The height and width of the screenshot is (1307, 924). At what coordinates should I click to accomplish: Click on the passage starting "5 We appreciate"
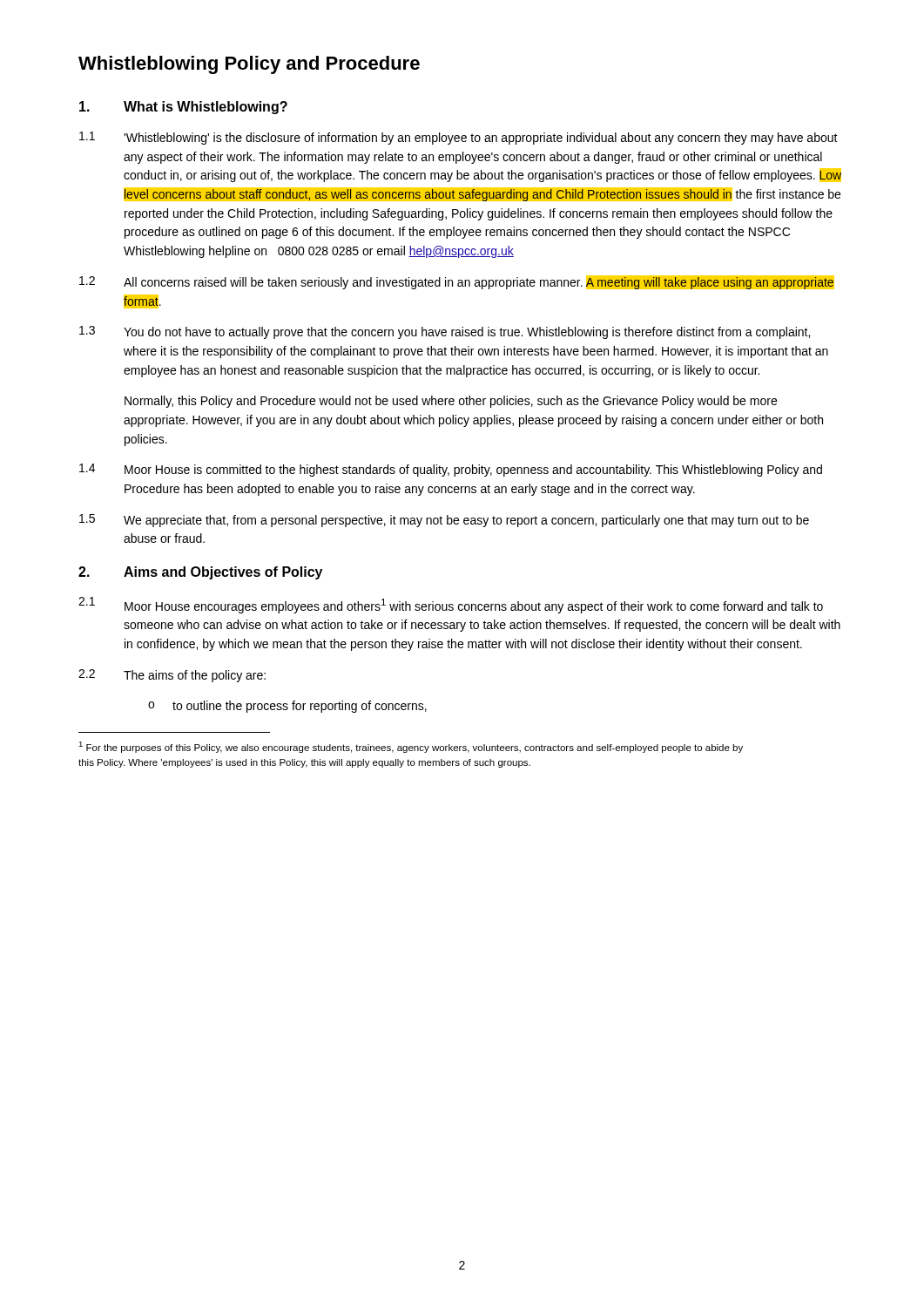coord(462,530)
